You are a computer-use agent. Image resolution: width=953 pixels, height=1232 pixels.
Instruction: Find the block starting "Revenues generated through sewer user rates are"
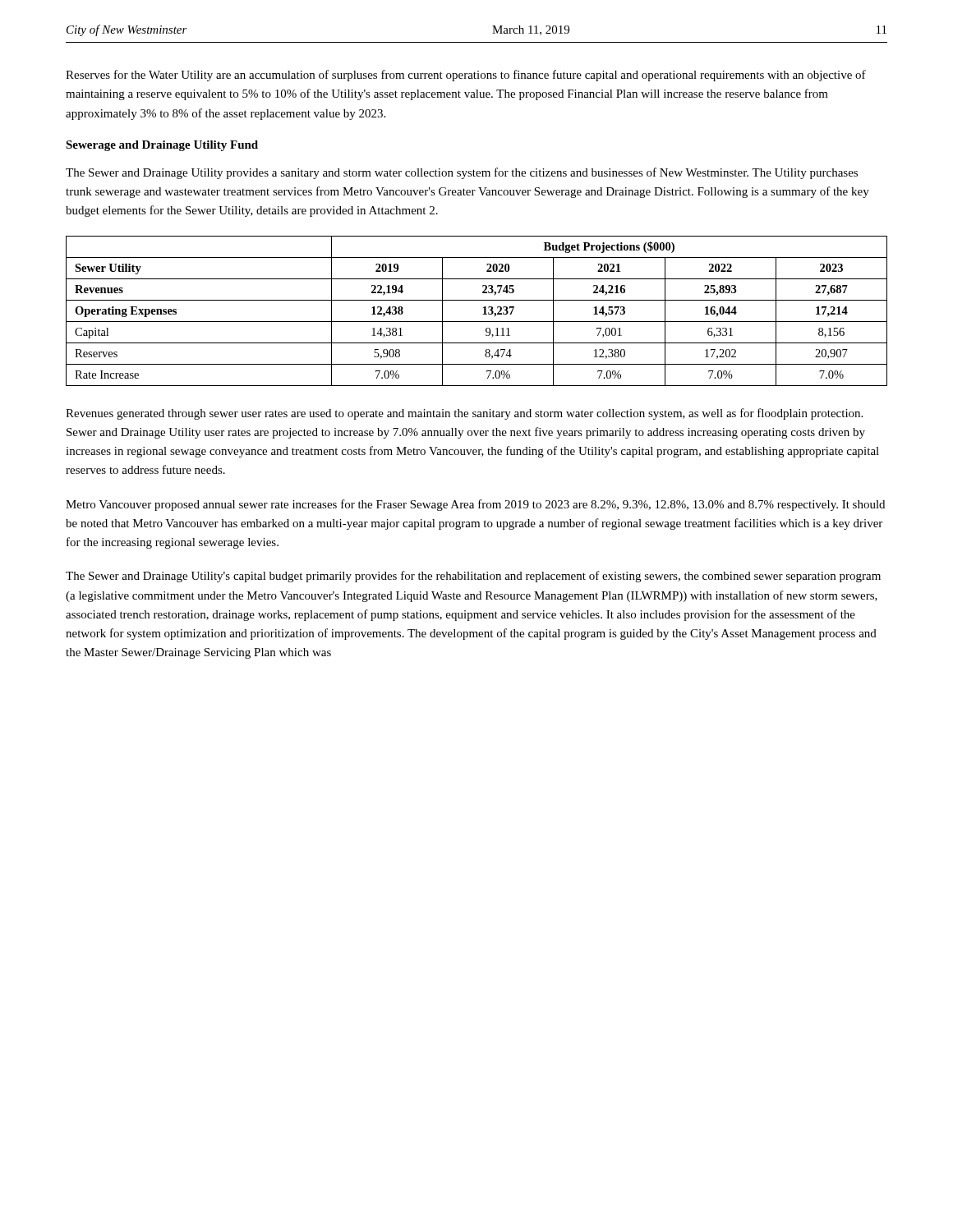pos(472,441)
